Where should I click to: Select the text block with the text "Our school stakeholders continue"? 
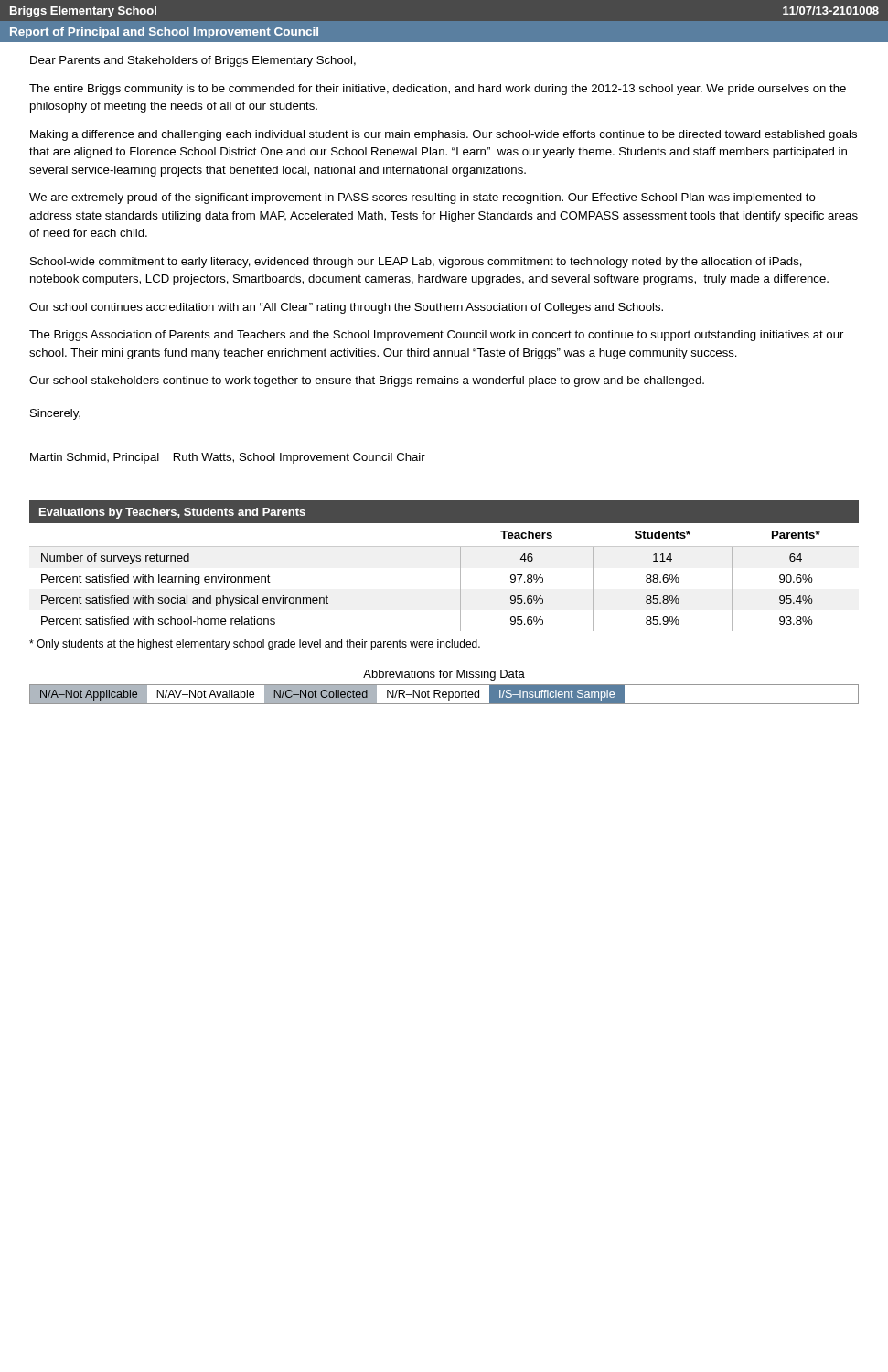tap(367, 380)
